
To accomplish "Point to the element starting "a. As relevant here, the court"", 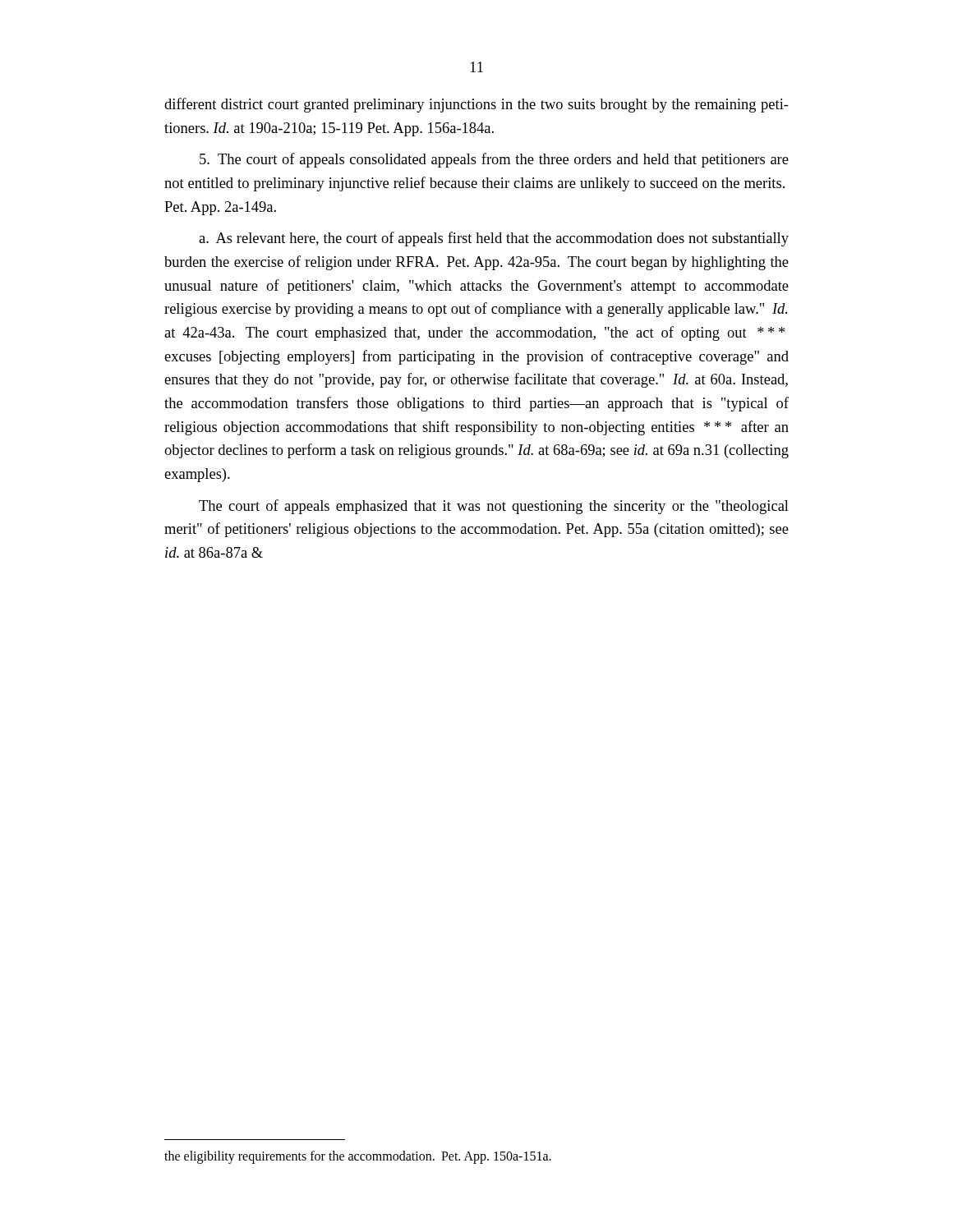I will pos(476,356).
